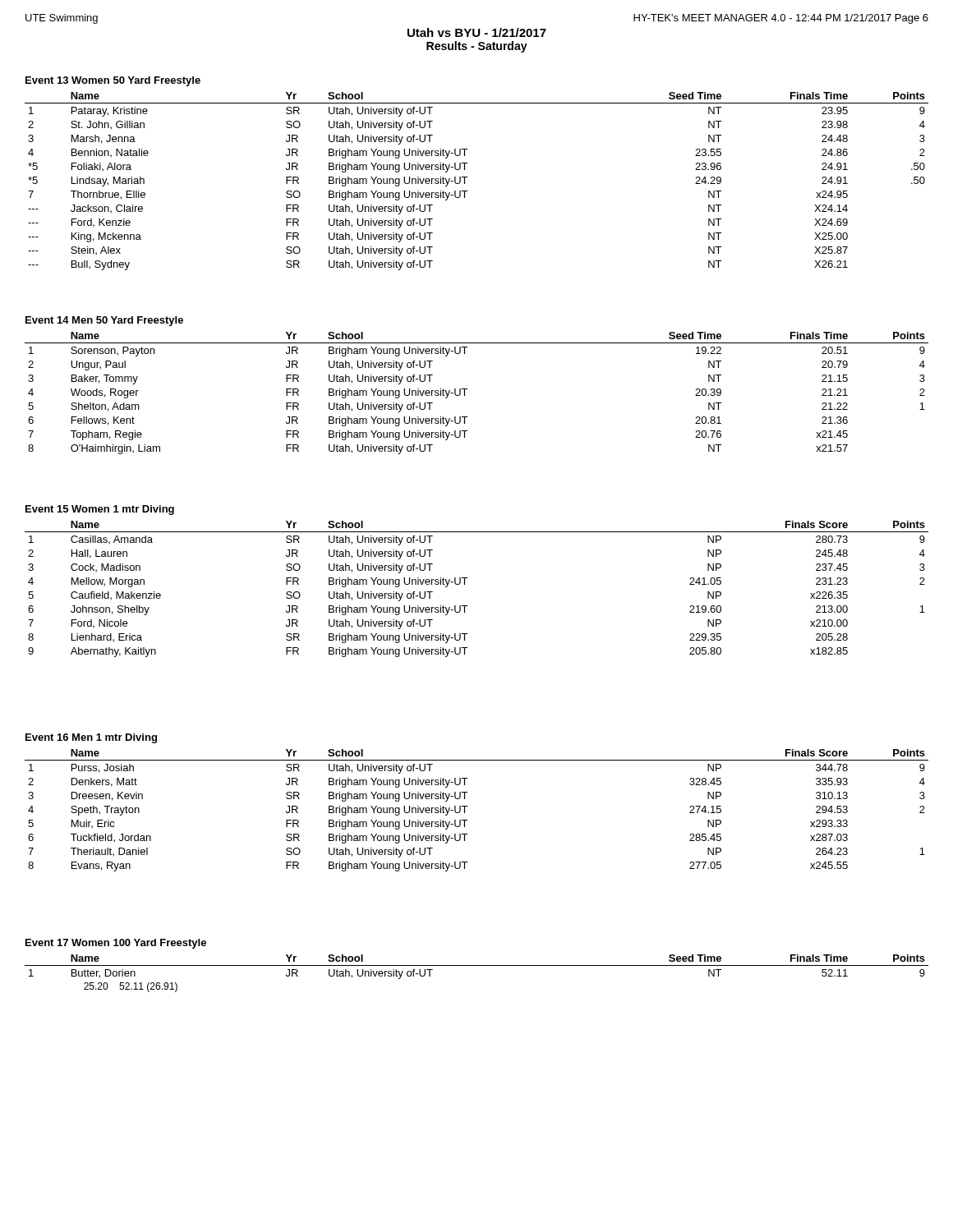The width and height of the screenshot is (953, 1232).
Task: Navigate to the text starting "Event 15 Women"
Action: click(100, 509)
